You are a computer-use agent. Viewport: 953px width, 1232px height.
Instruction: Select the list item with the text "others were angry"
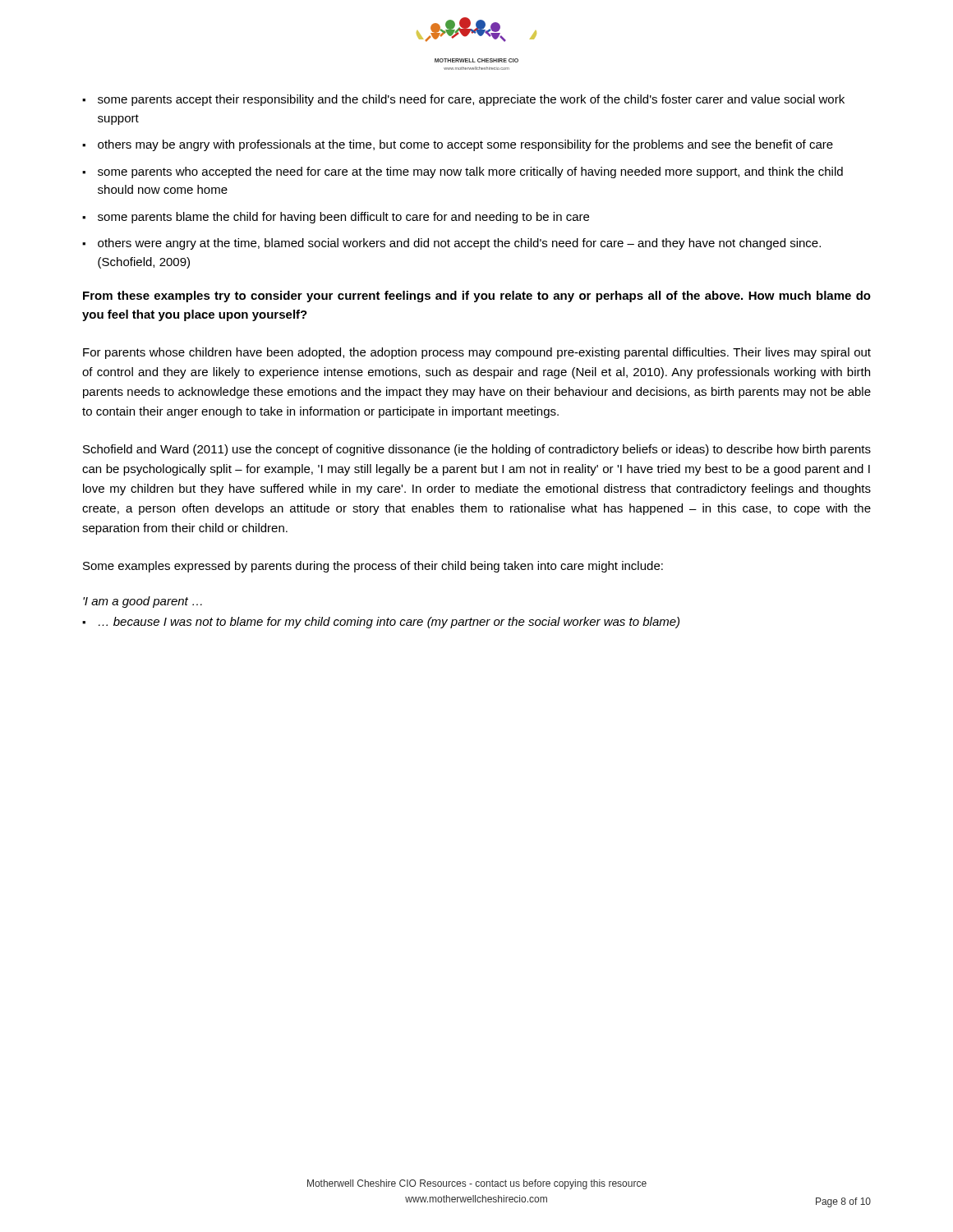point(460,252)
